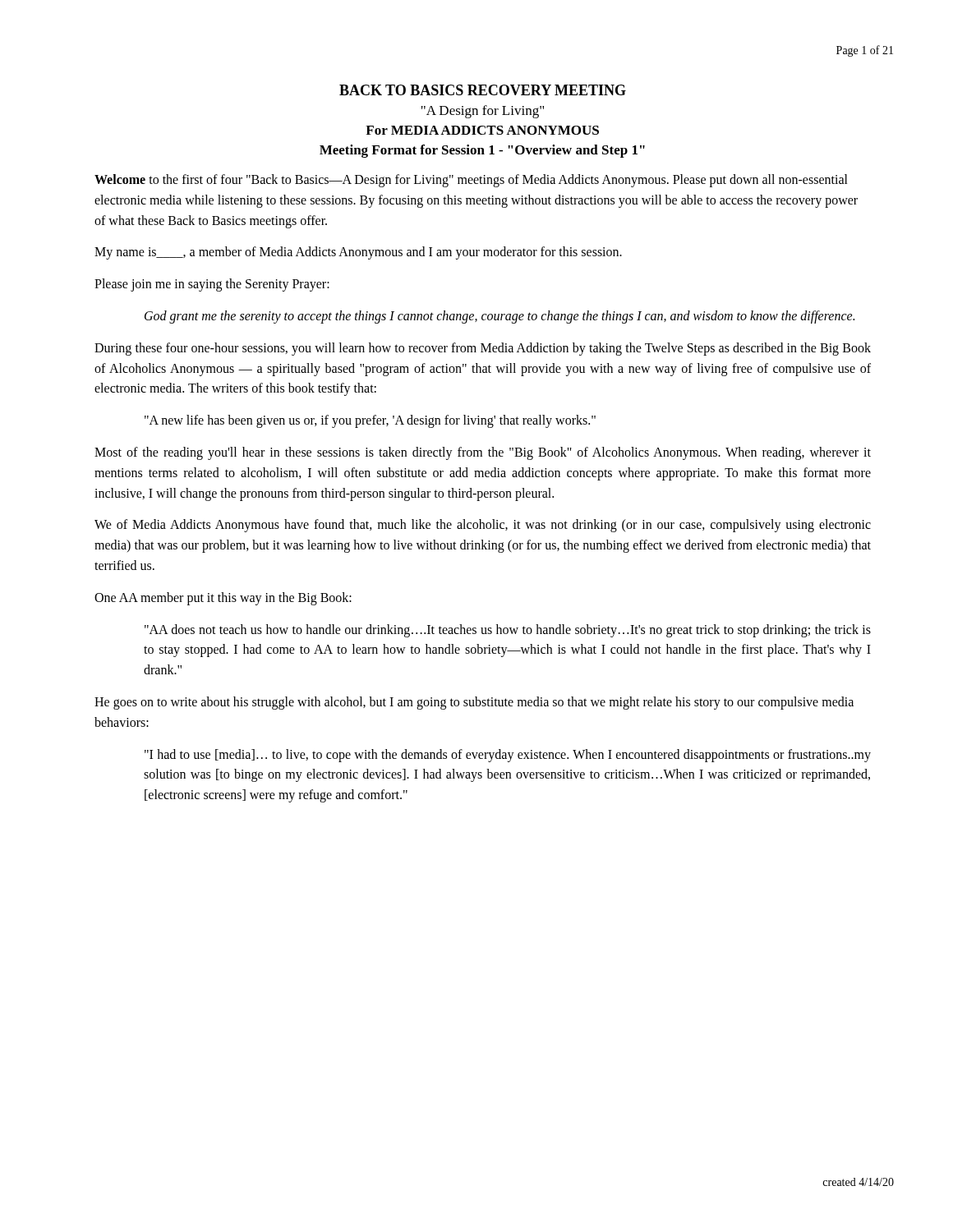
Task: Click on the region starting "During these four one-hour sessions,"
Action: pos(483,368)
